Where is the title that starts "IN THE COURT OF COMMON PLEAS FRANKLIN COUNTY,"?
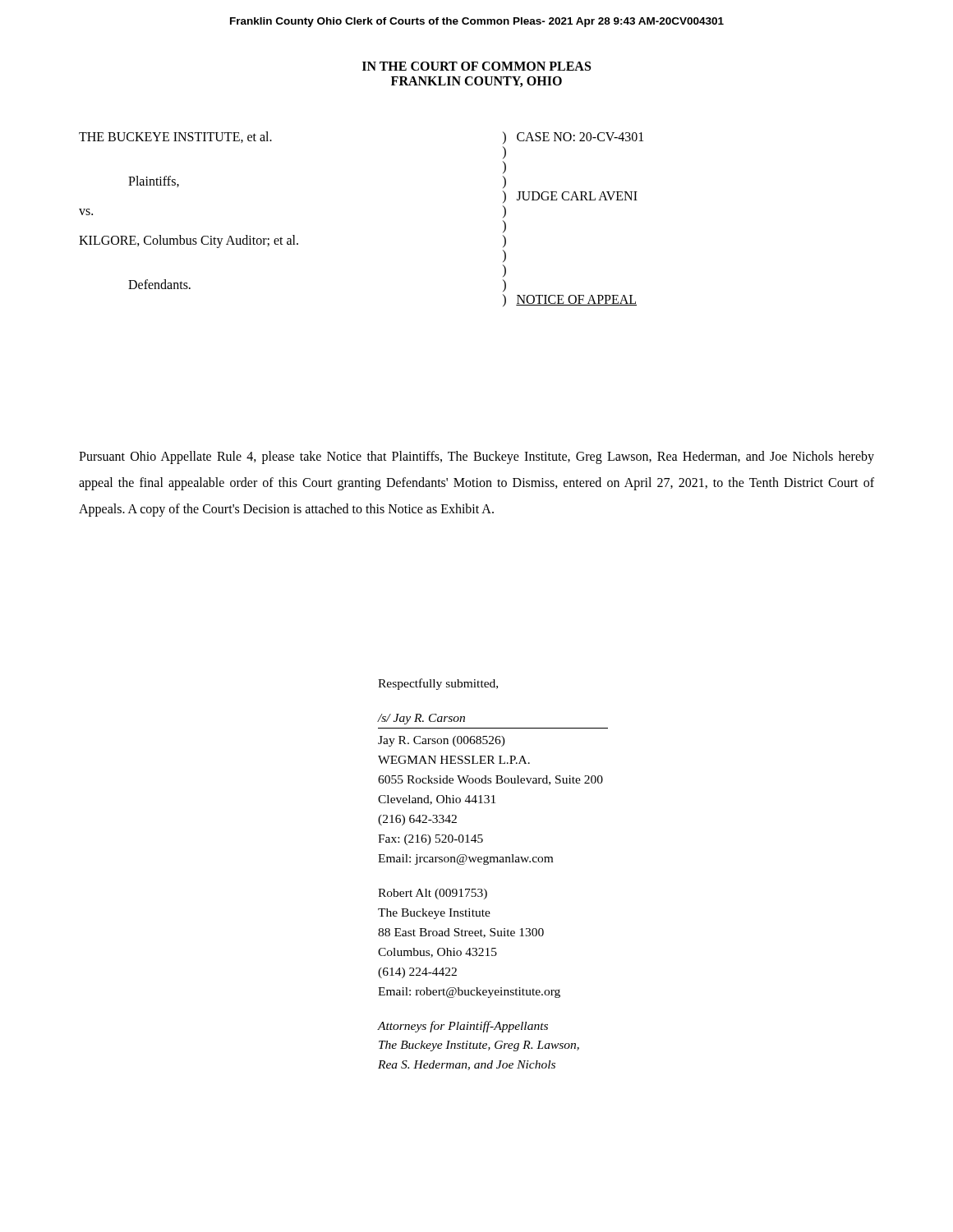 tap(476, 74)
